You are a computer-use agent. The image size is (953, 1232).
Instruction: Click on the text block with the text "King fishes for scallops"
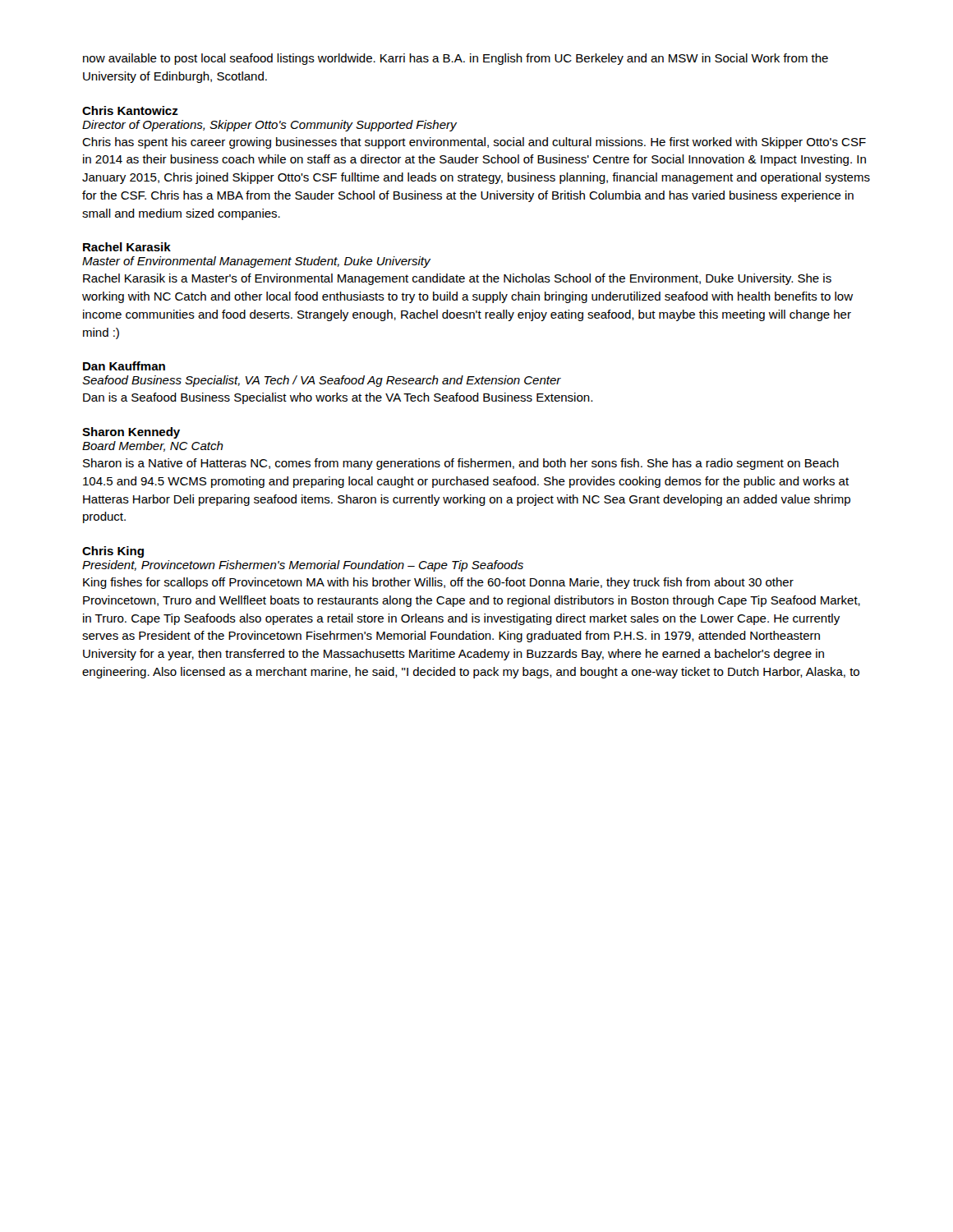click(471, 627)
